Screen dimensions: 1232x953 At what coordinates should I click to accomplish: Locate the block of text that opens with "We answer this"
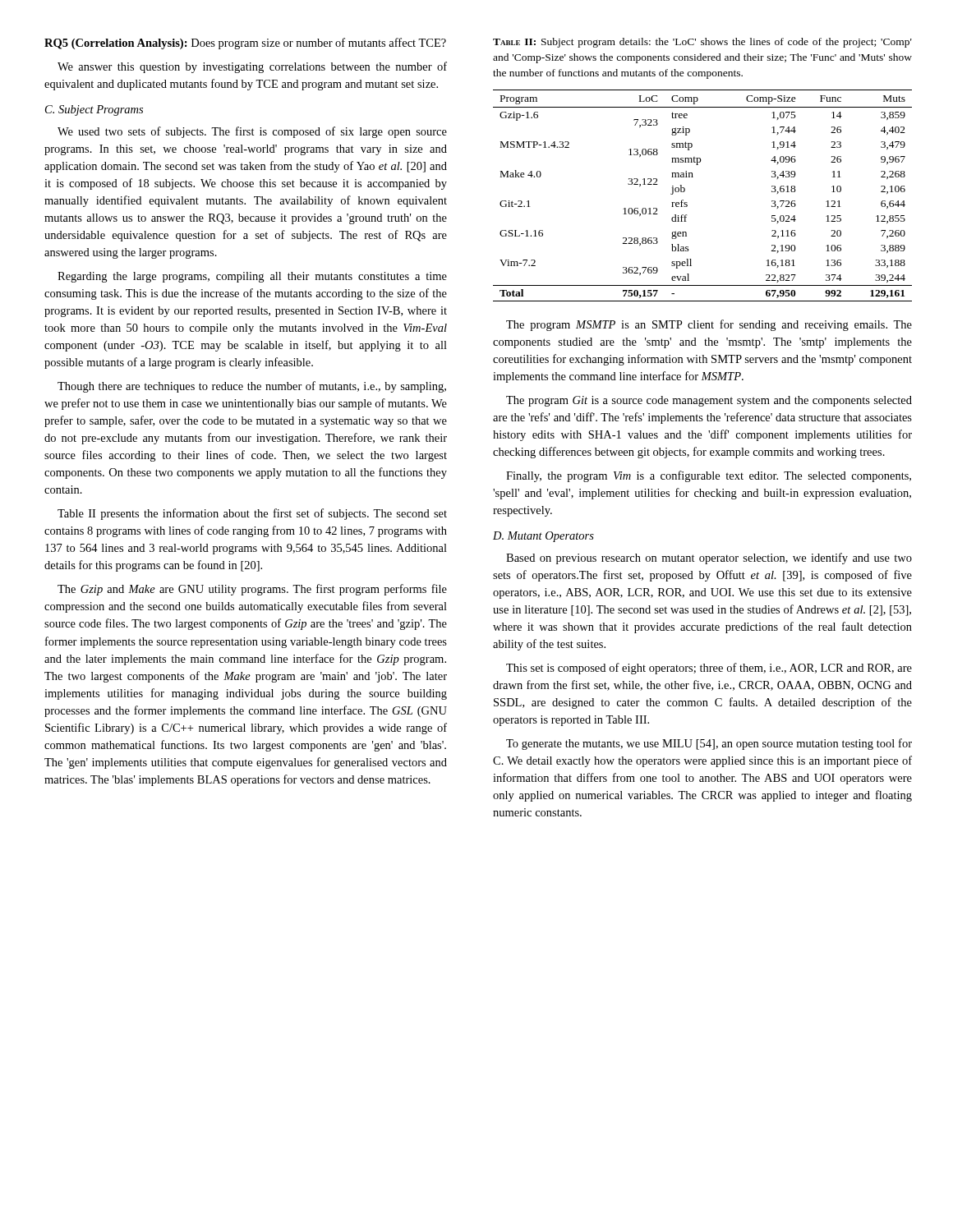(x=246, y=75)
